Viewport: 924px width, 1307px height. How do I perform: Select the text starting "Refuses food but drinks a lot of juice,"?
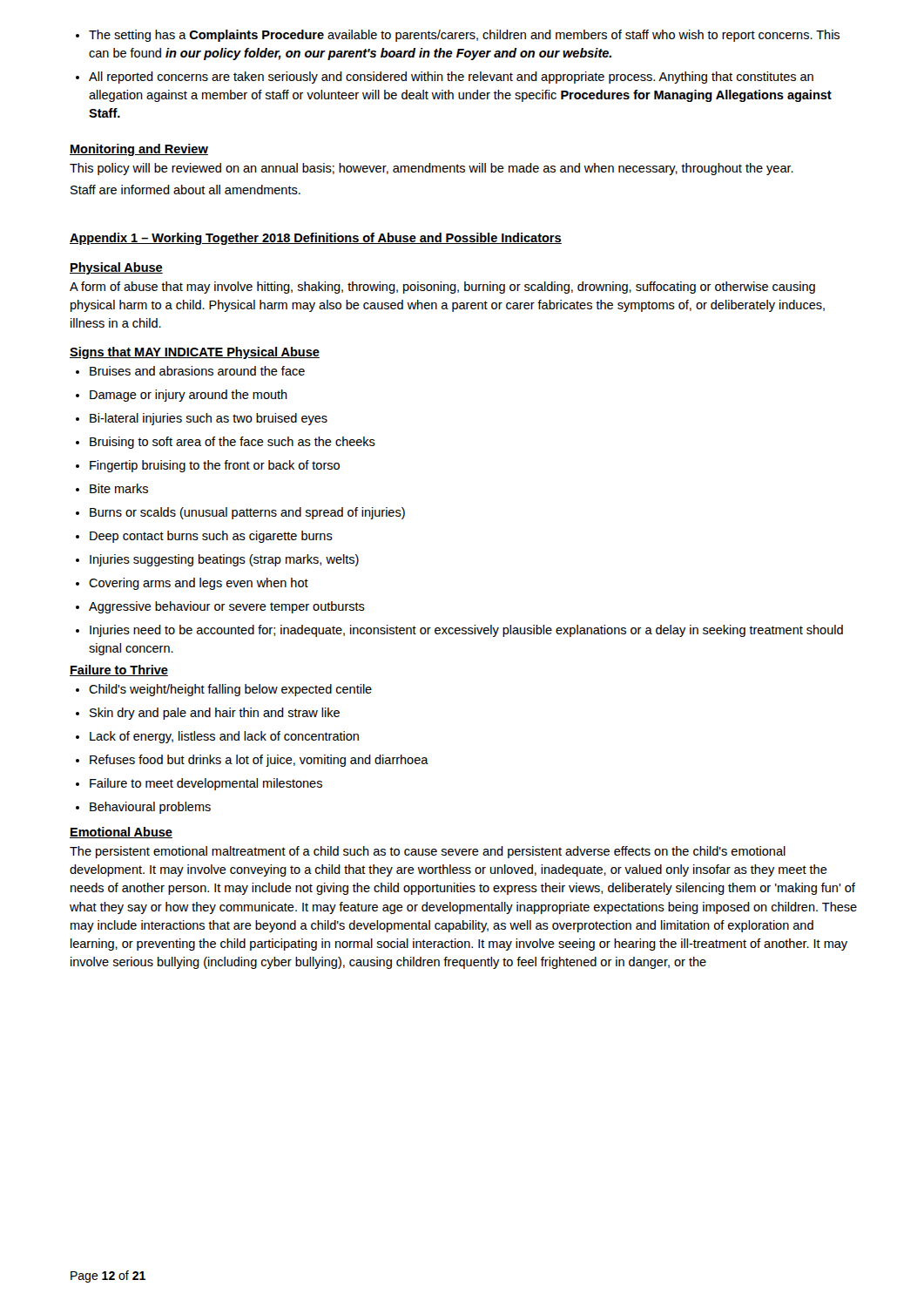click(x=258, y=760)
